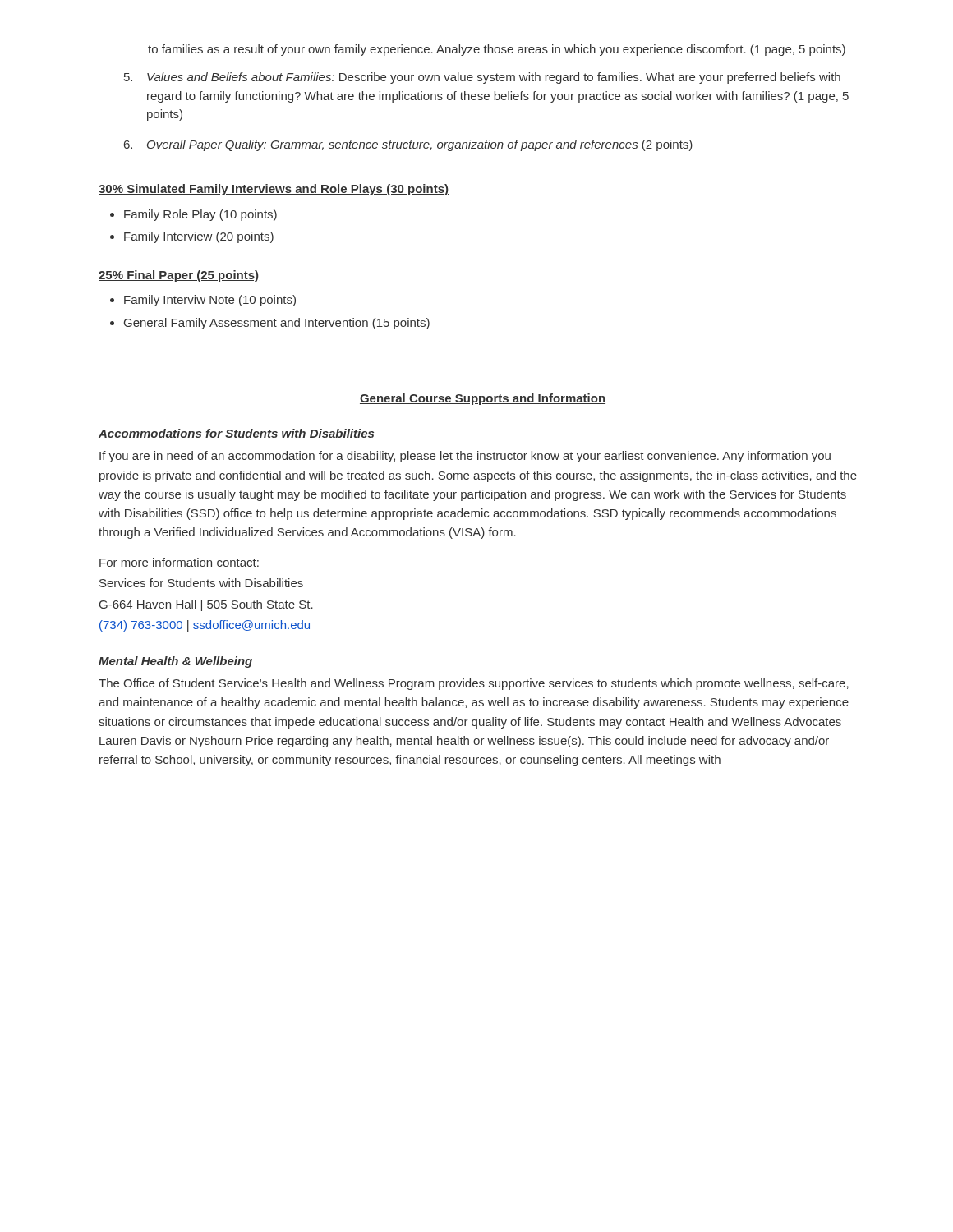Locate the text starting "Family Role Play (10 points)"
953x1232 pixels.
tap(200, 214)
